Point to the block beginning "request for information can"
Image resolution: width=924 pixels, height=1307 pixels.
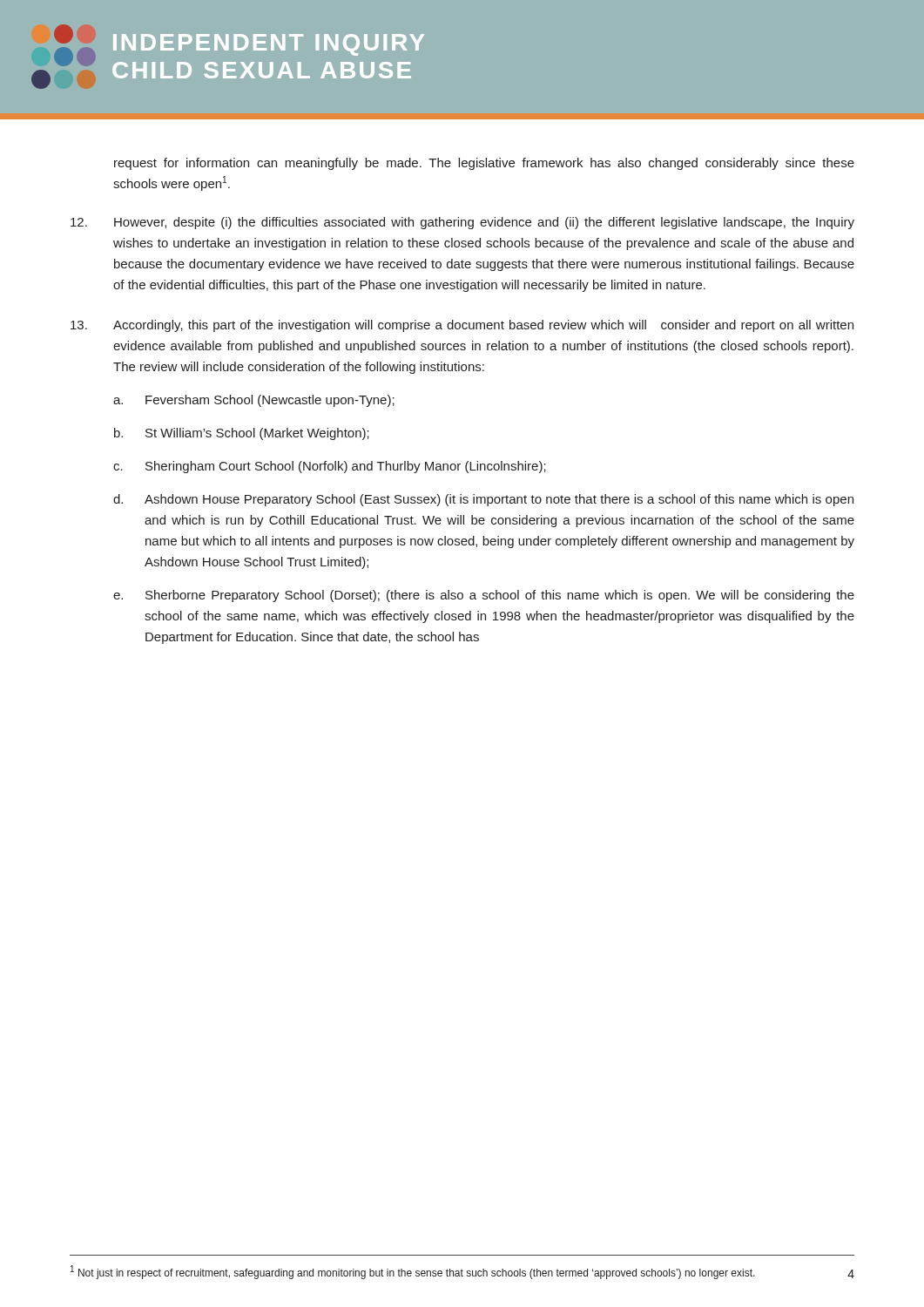tap(484, 173)
